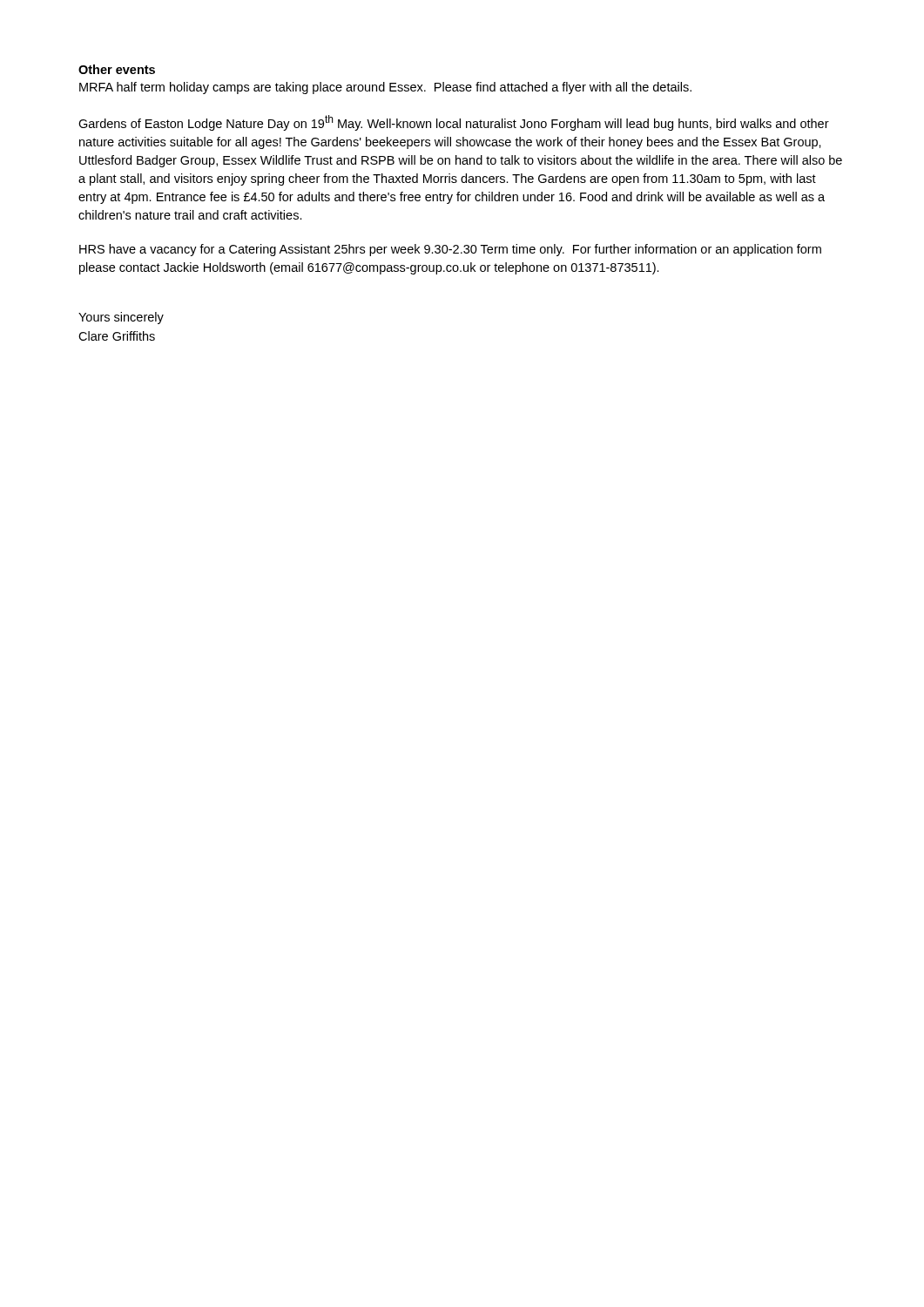Find "Other events" on this page

coord(117,70)
